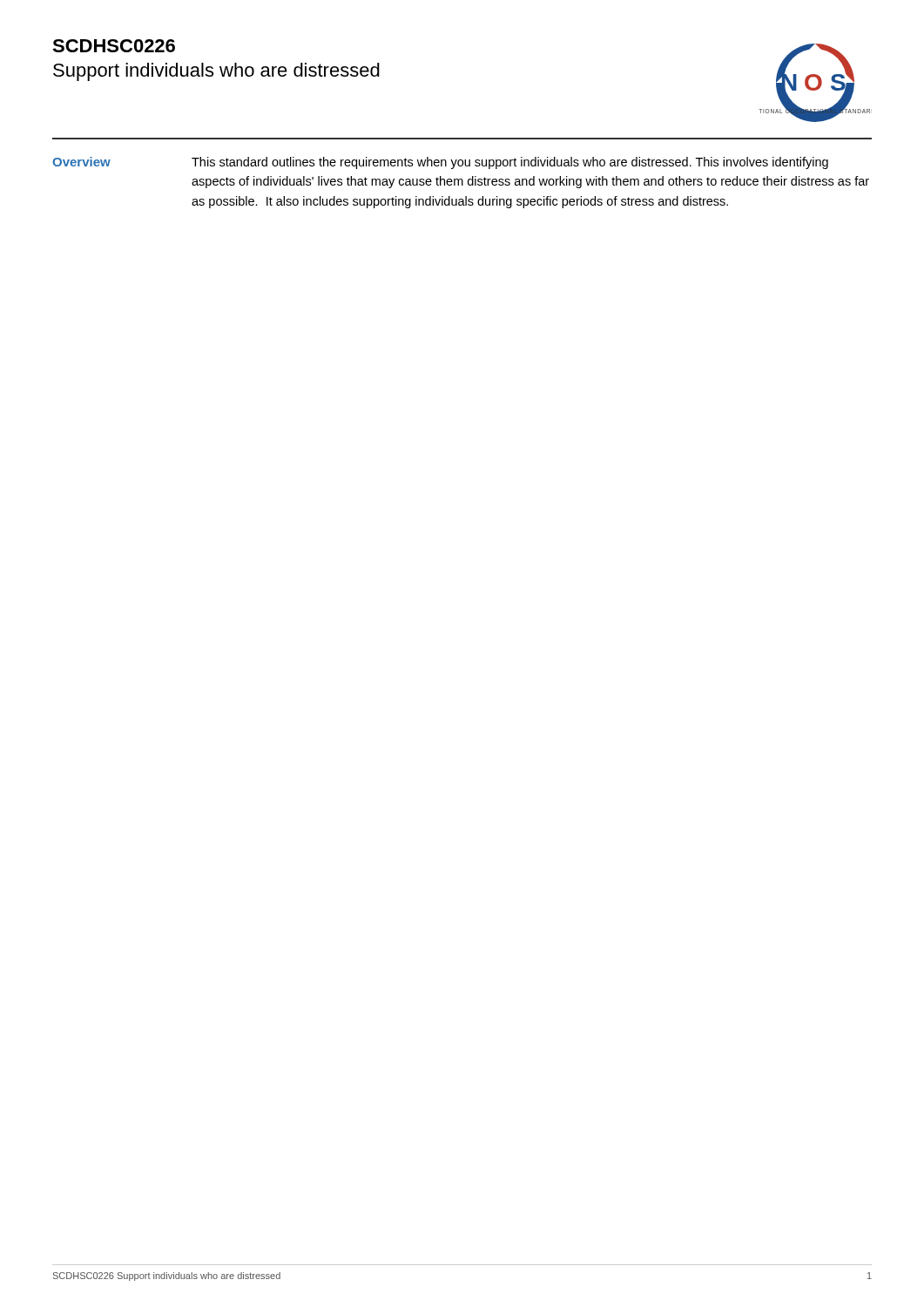Click on the title containing "SCDHSC0226 Support individuals who are distressed"
Image resolution: width=924 pixels, height=1307 pixels.
[x=216, y=60]
